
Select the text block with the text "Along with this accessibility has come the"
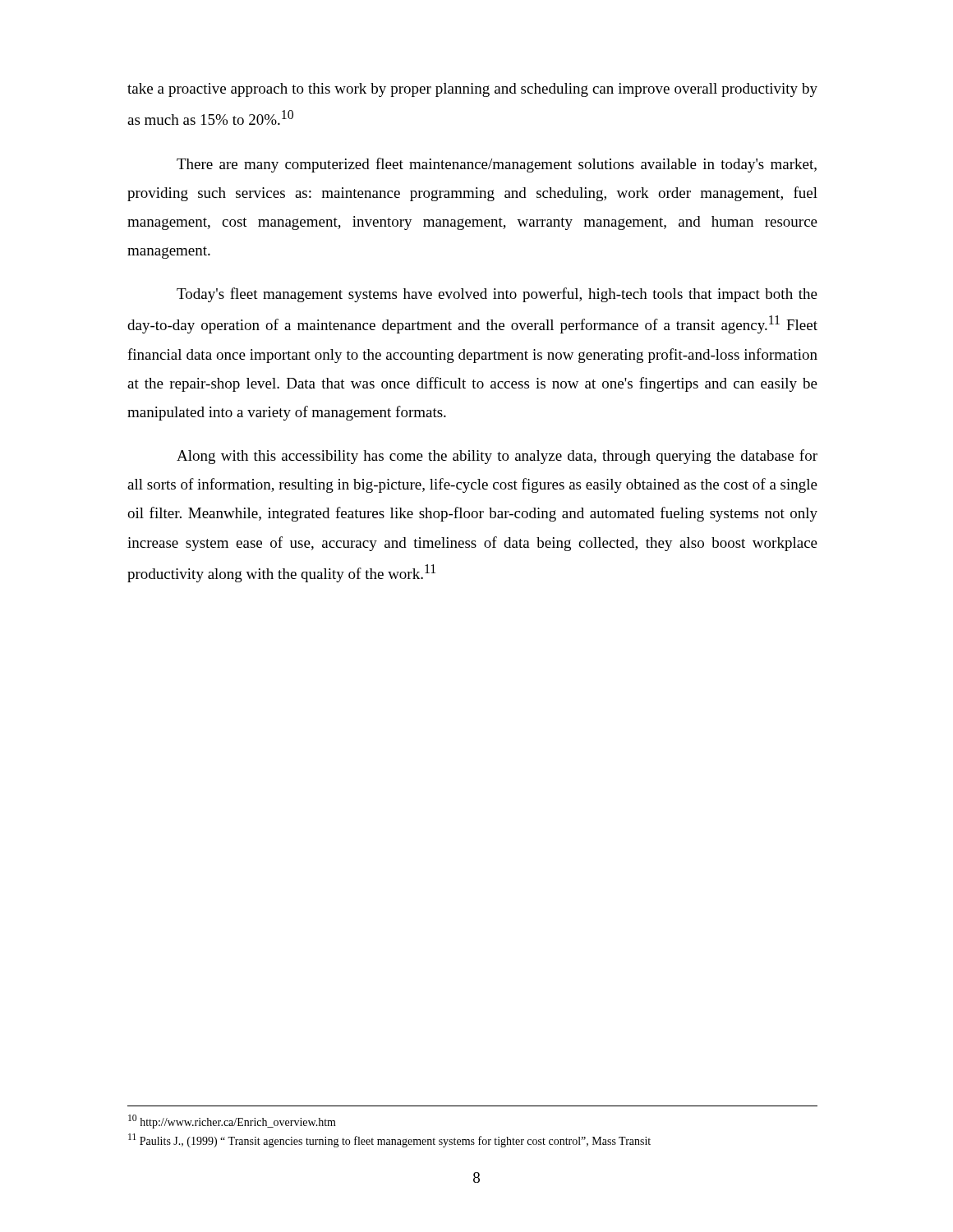click(x=472, y=515)
